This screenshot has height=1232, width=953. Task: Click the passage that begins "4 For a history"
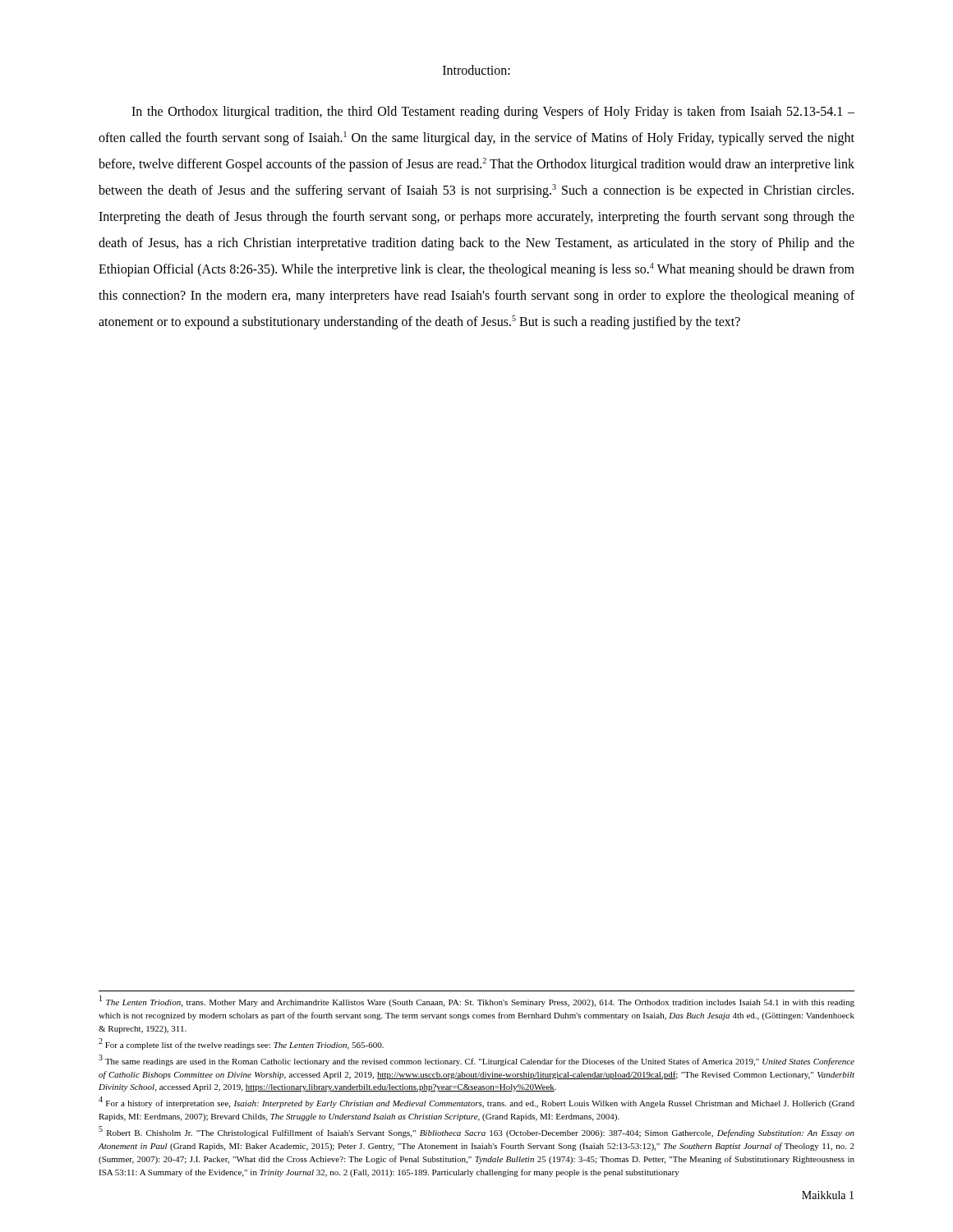pyautogui.click(x=476, y=1109)
